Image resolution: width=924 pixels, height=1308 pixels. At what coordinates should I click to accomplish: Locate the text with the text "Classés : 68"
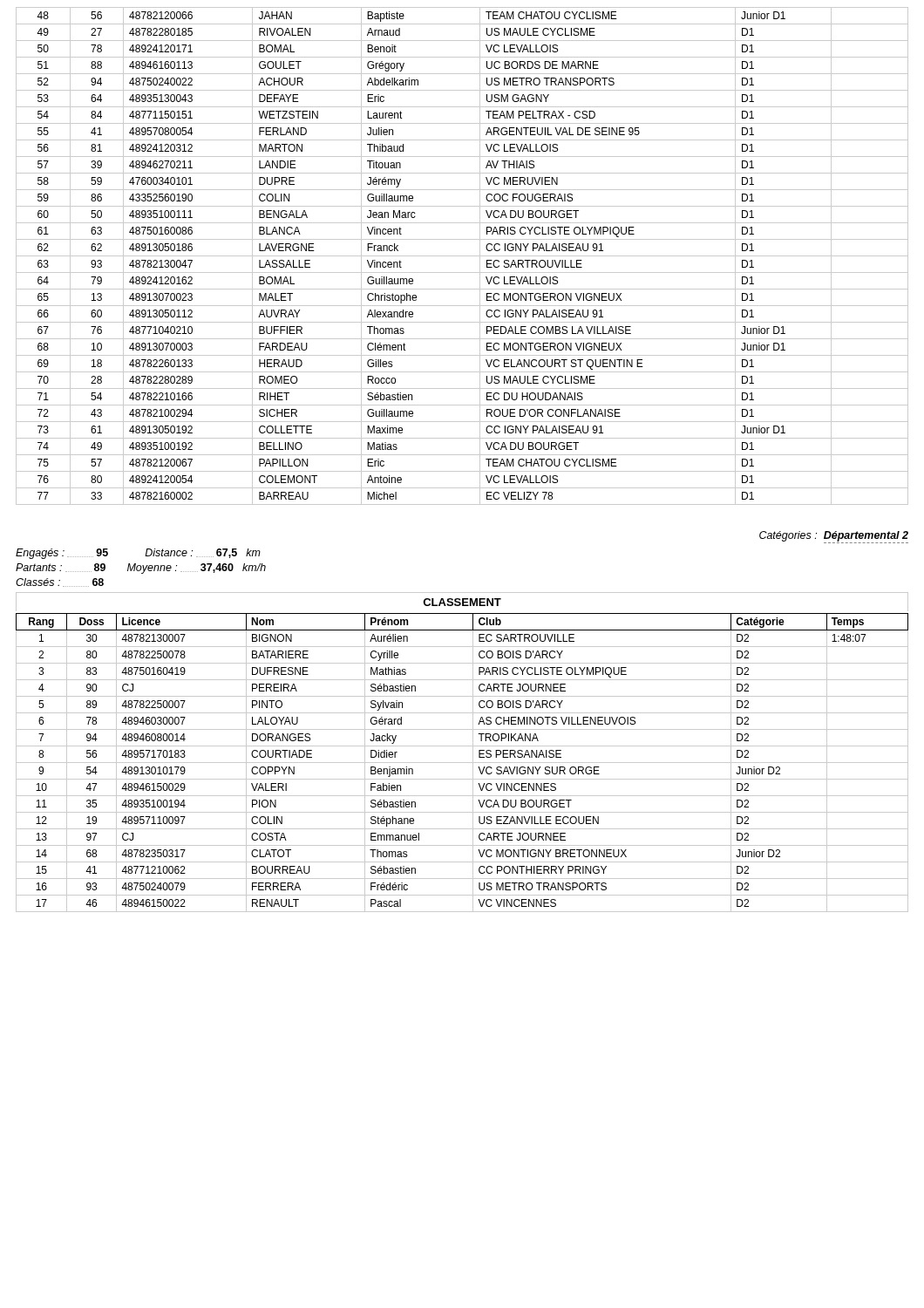click(60, 583)
